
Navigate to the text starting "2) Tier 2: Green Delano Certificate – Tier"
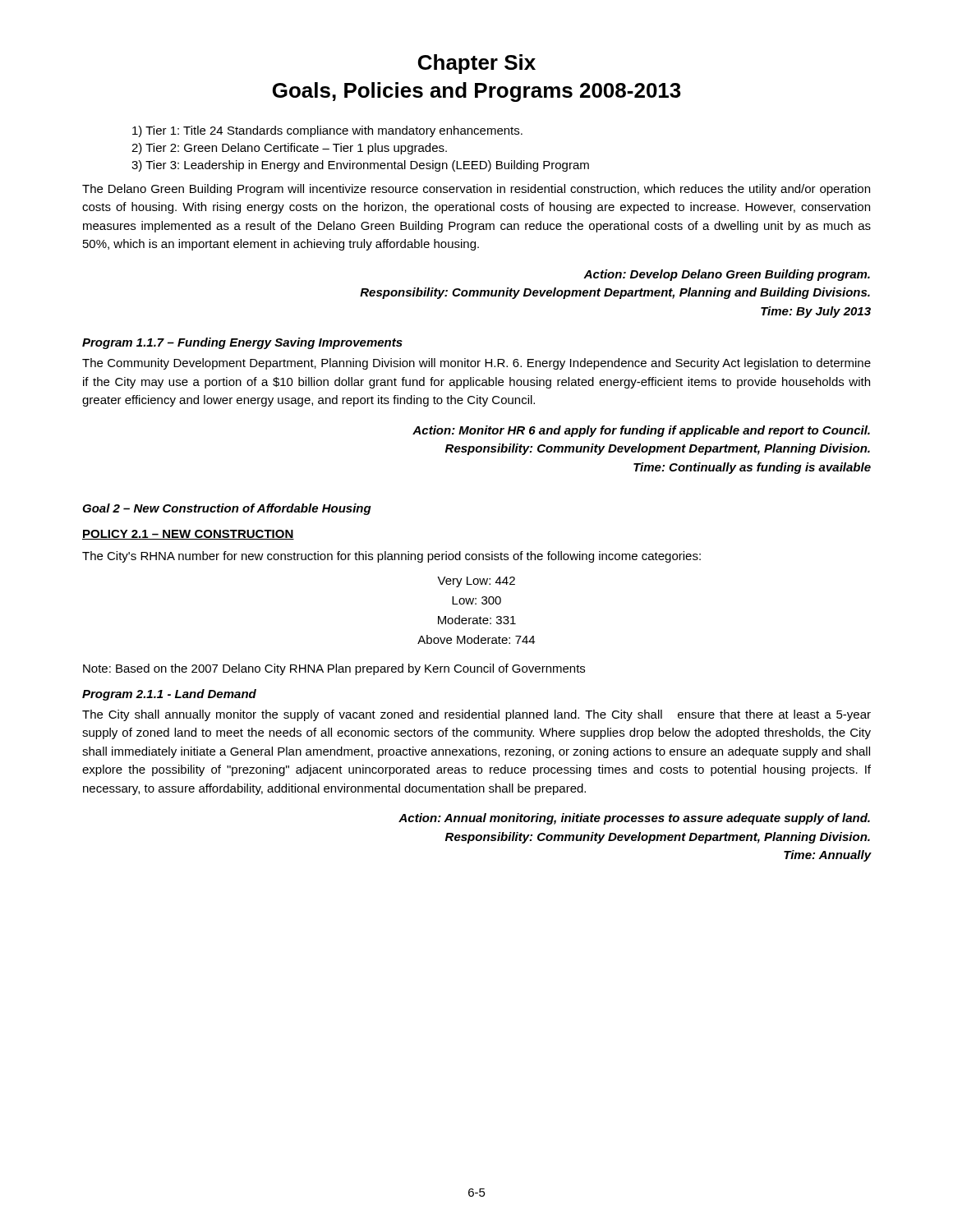290,147
